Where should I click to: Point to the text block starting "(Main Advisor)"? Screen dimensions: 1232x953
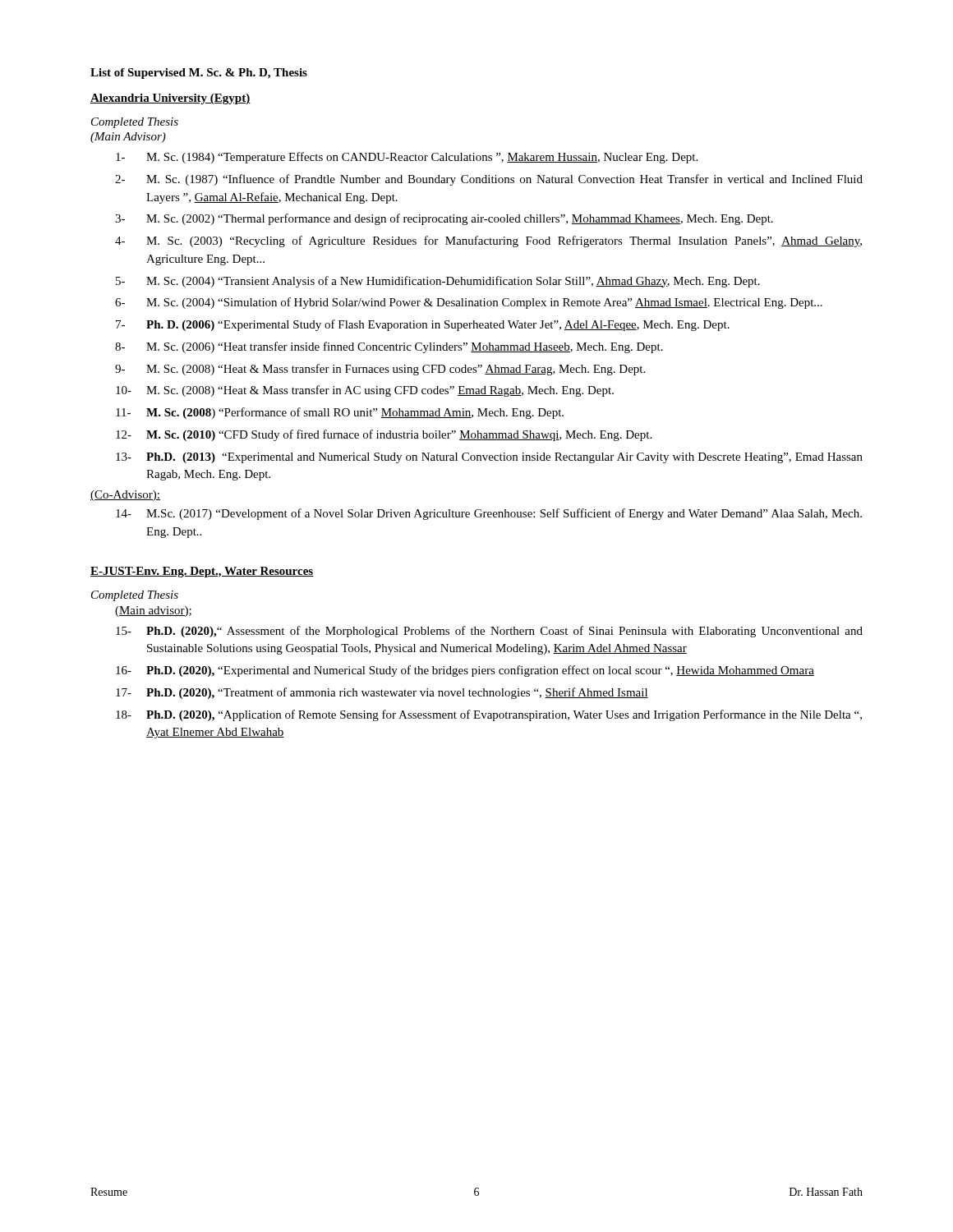pos(128,136)
